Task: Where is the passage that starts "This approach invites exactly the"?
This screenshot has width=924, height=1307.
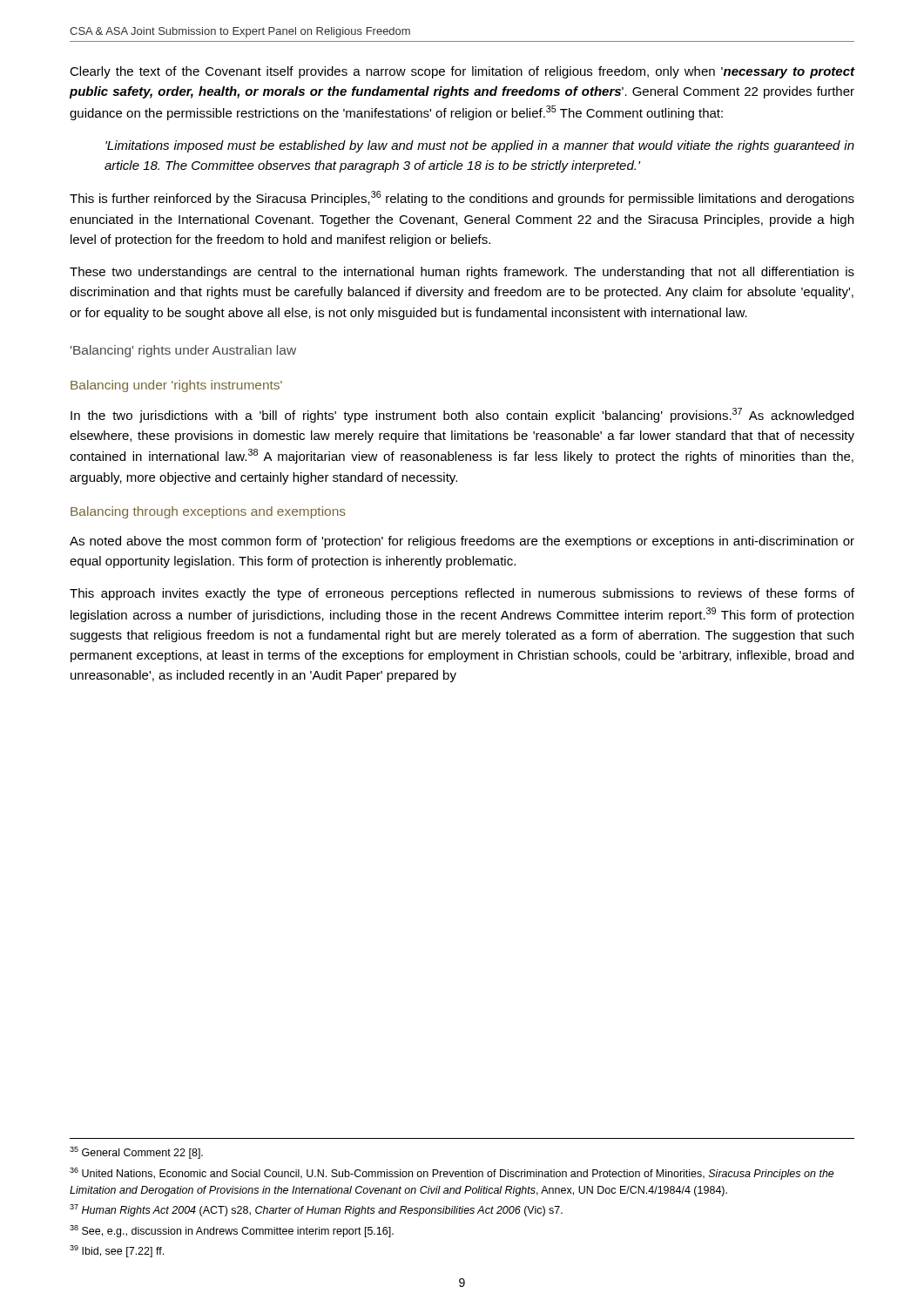Action: [x=462, y=634]
